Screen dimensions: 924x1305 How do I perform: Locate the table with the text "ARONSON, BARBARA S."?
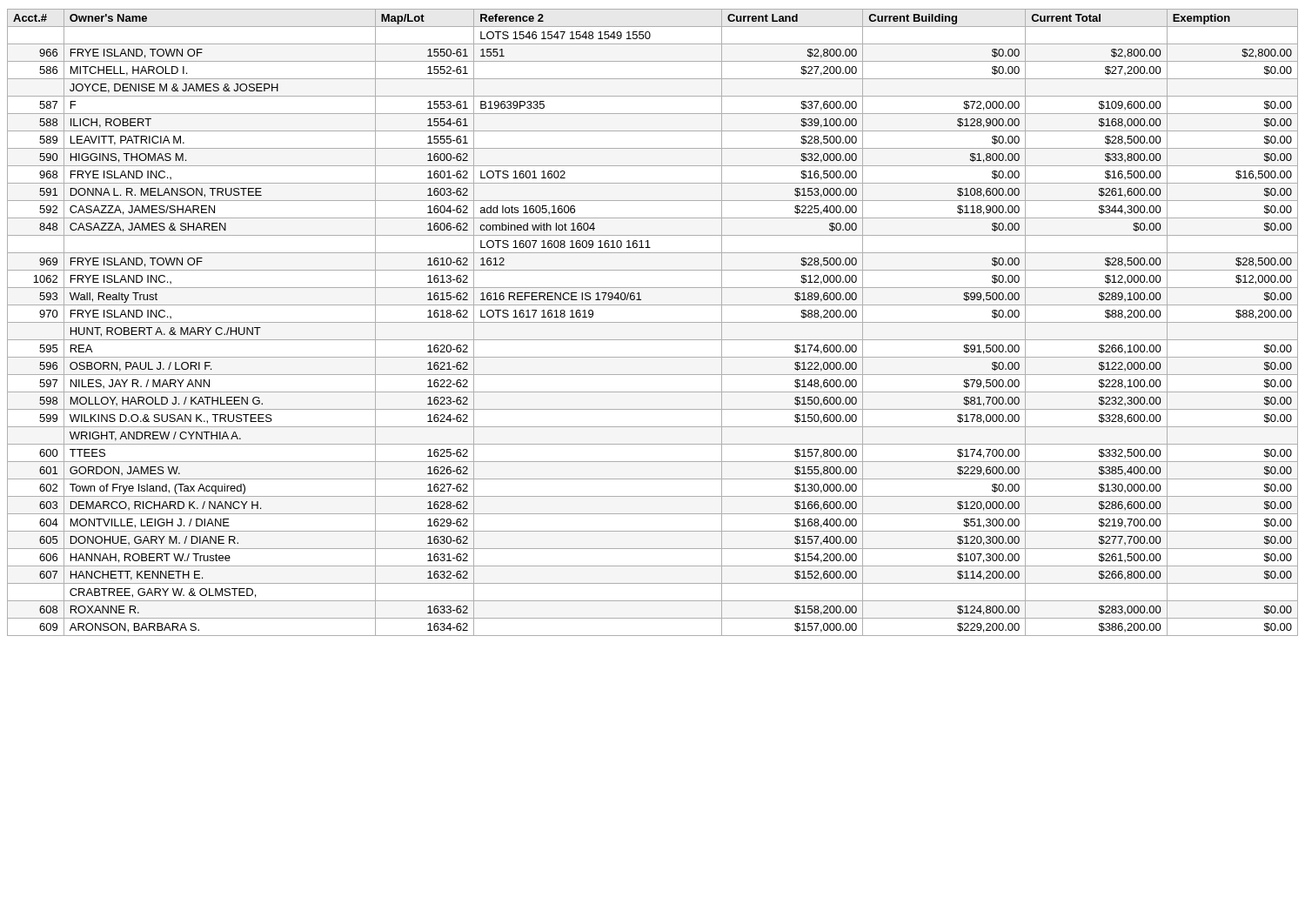click(x=652, y=322)
